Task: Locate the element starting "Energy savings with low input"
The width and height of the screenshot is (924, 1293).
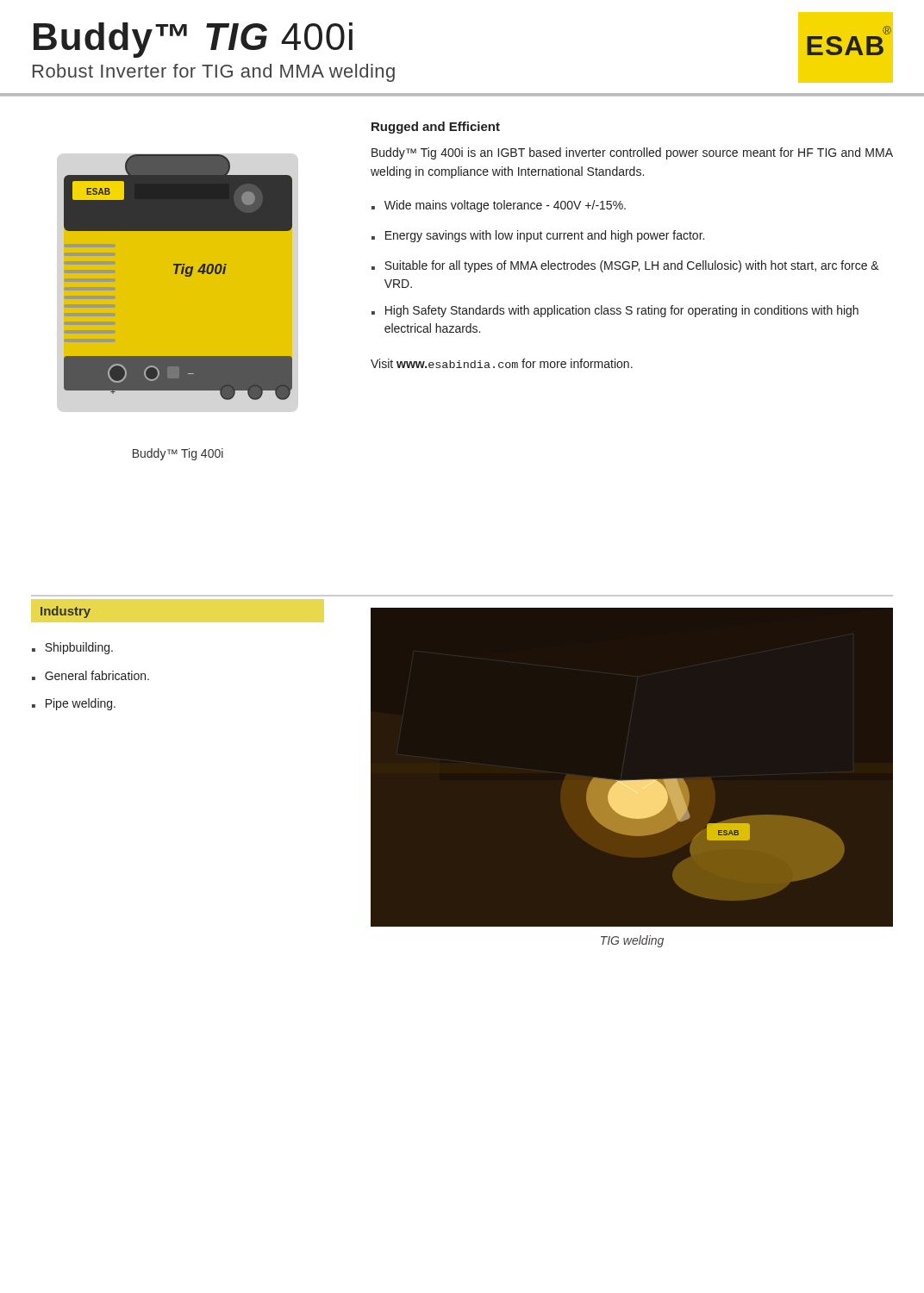Action: click(545, 236)
